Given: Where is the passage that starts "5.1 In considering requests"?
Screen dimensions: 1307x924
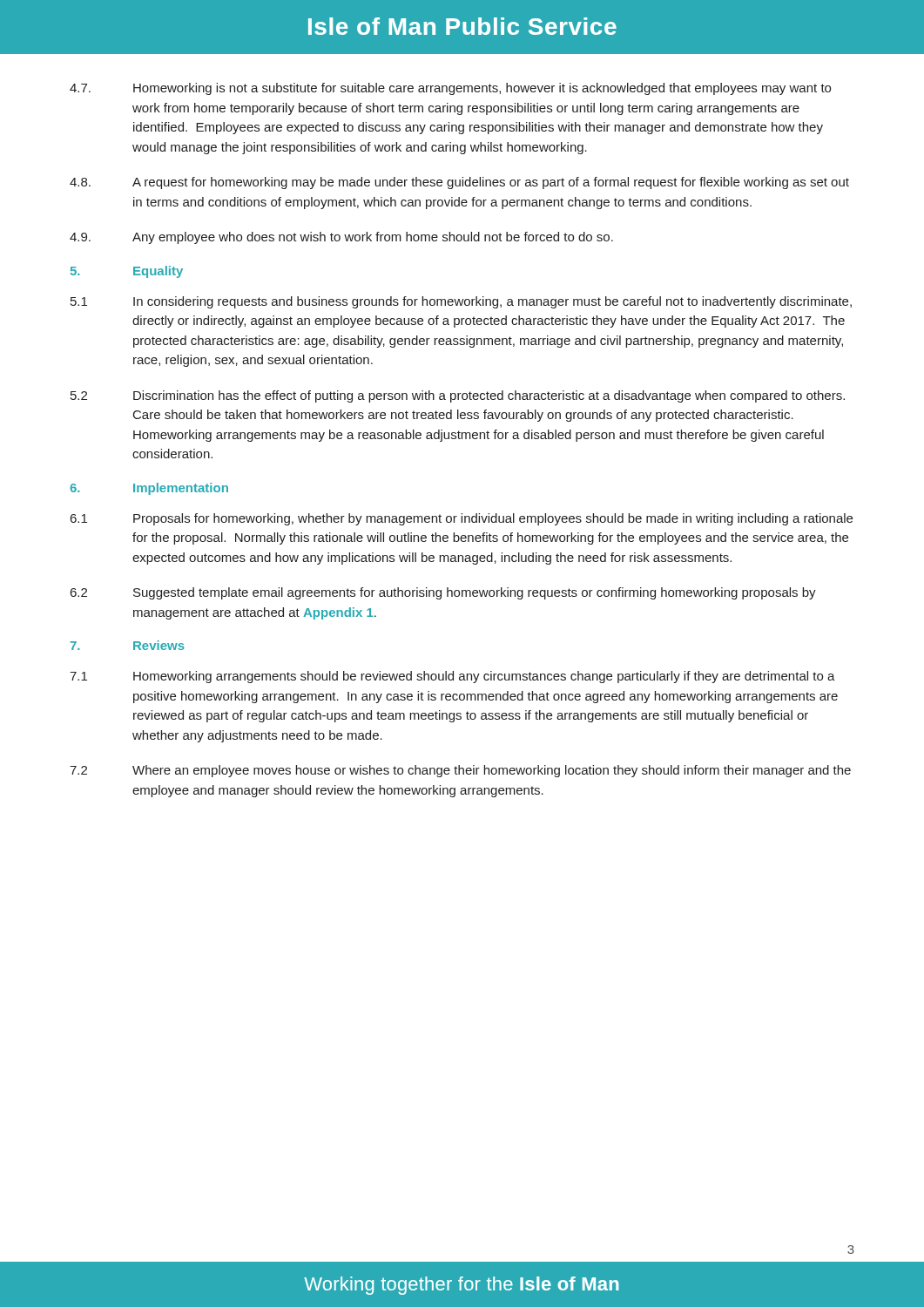Looking at the screenshot, I should point(462,331).
